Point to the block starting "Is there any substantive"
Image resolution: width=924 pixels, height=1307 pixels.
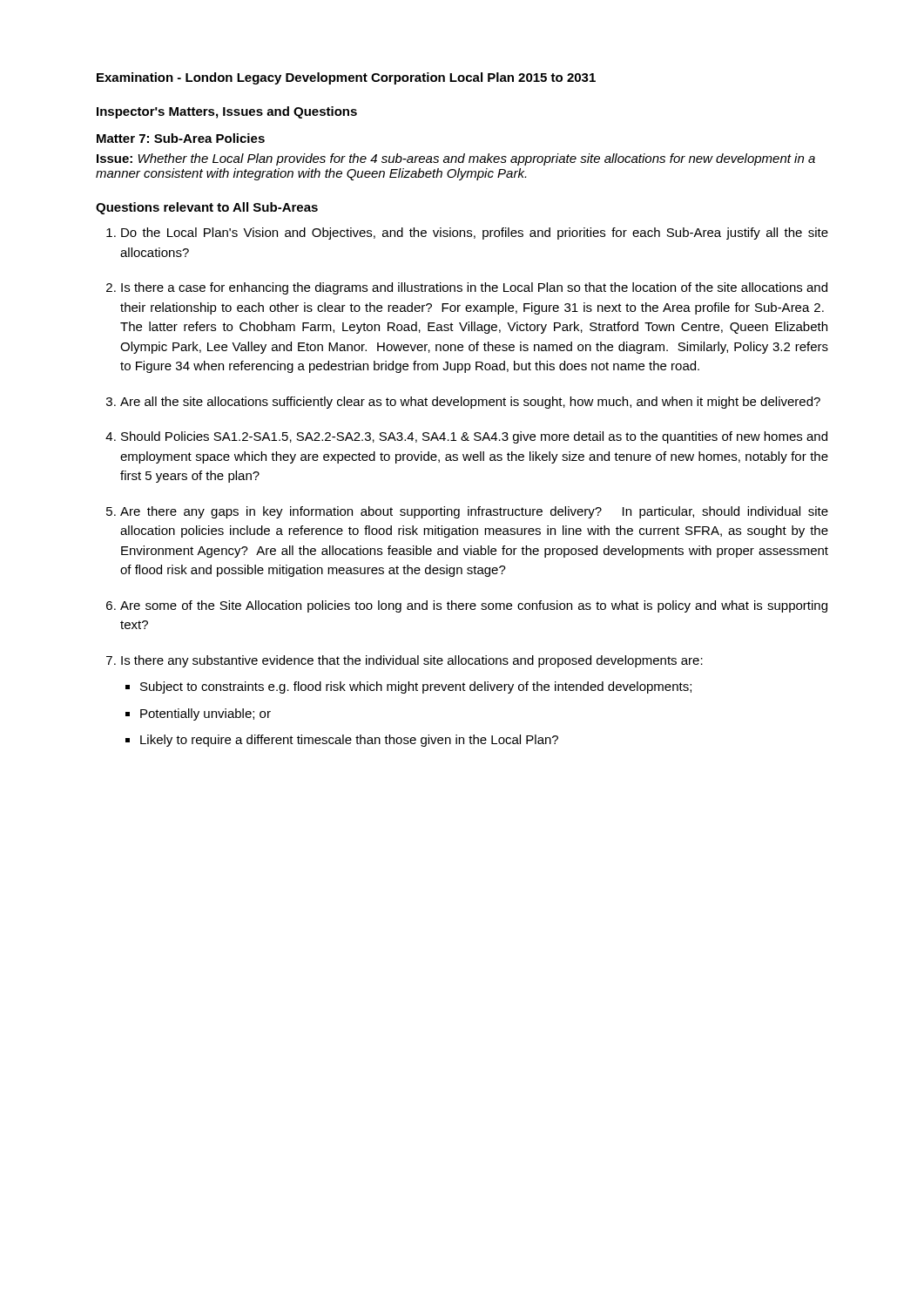tap(474, 700)
